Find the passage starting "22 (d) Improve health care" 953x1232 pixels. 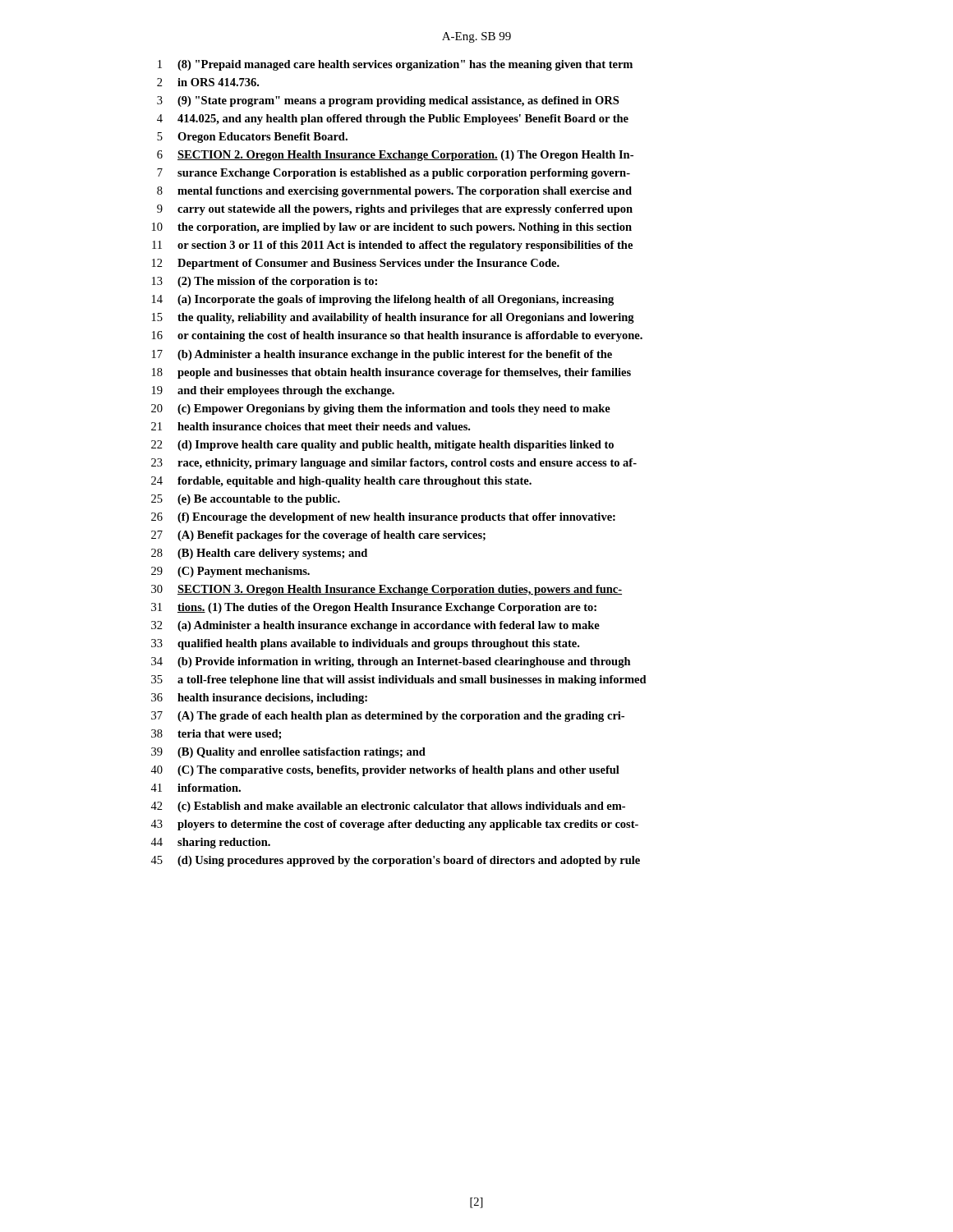click(476, 444)
